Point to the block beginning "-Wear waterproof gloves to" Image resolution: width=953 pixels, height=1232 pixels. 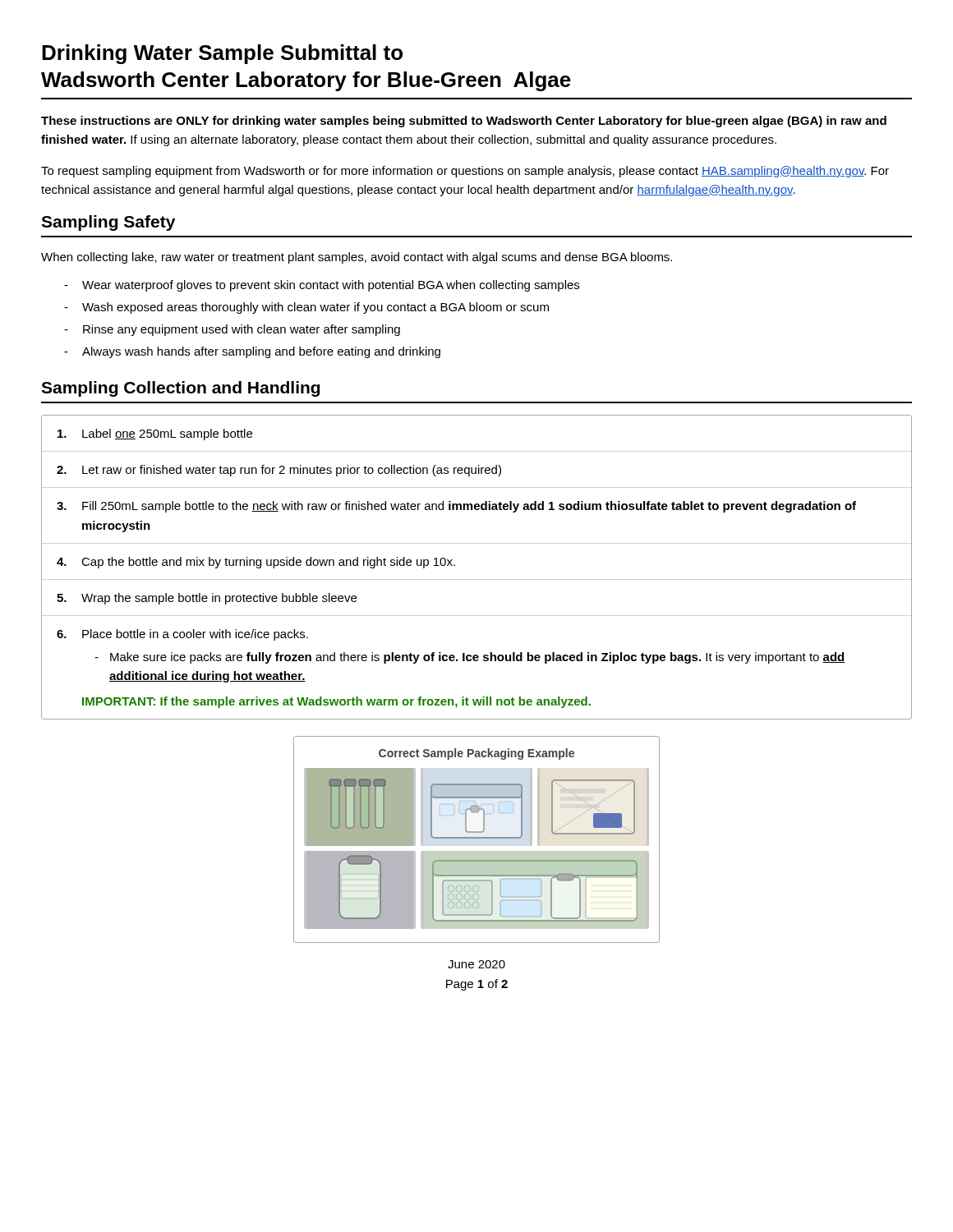322,284
